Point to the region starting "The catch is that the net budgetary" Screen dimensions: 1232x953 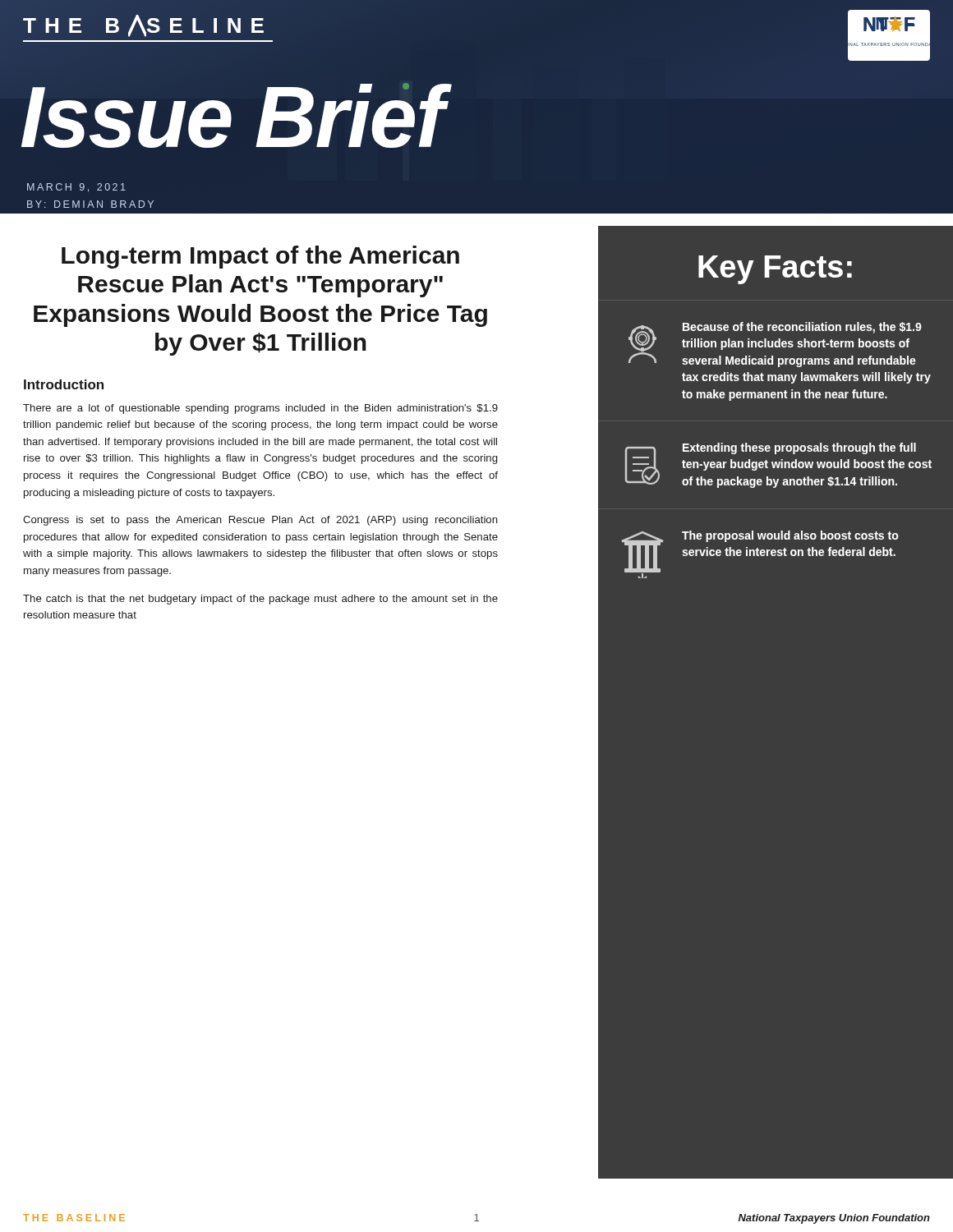[x=260, y=606]
